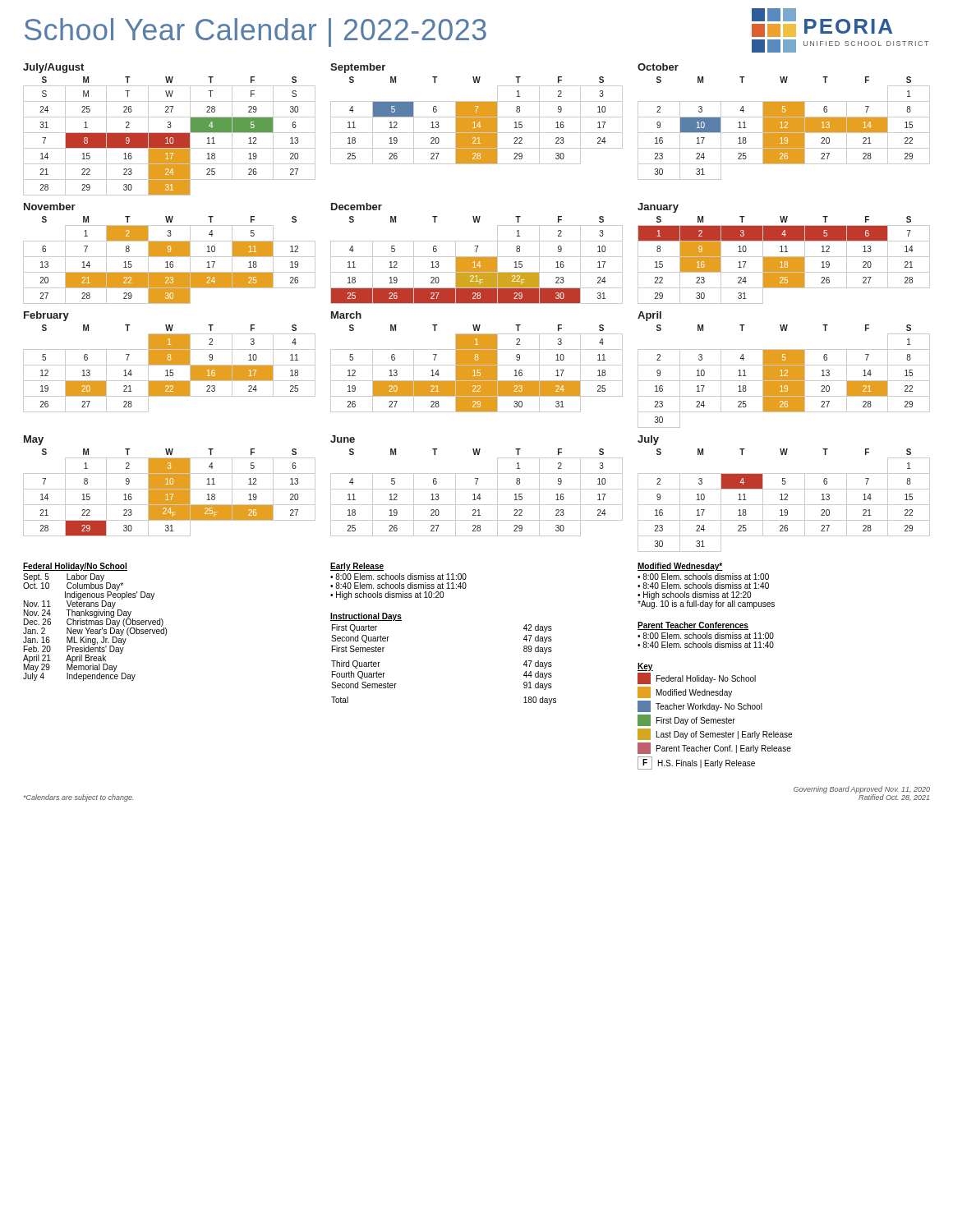
Task: Click on the list item that reads "Teacher Workday- No School"
Action: click(x=700, y=706)
